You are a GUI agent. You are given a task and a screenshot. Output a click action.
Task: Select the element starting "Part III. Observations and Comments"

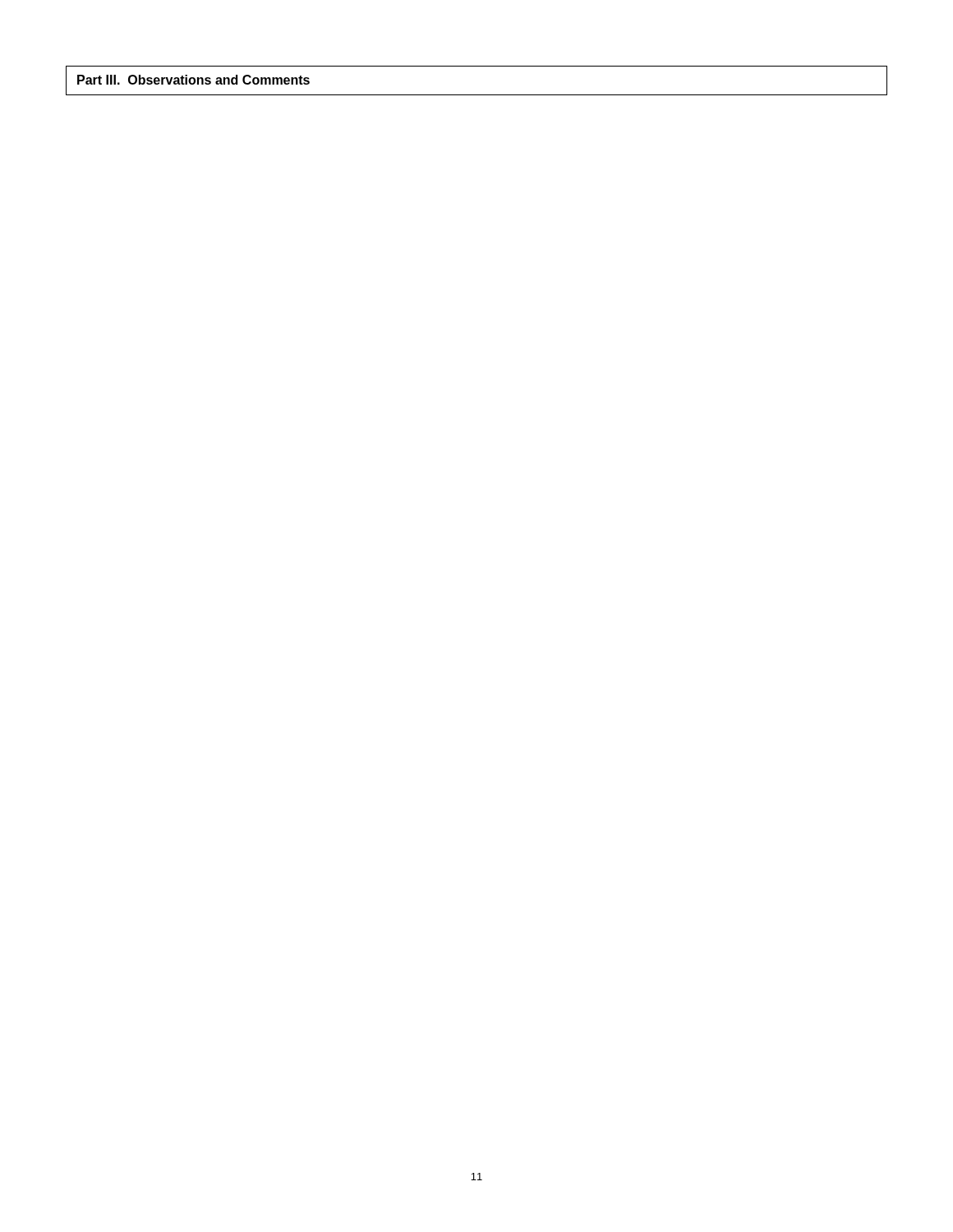[193, 80]
